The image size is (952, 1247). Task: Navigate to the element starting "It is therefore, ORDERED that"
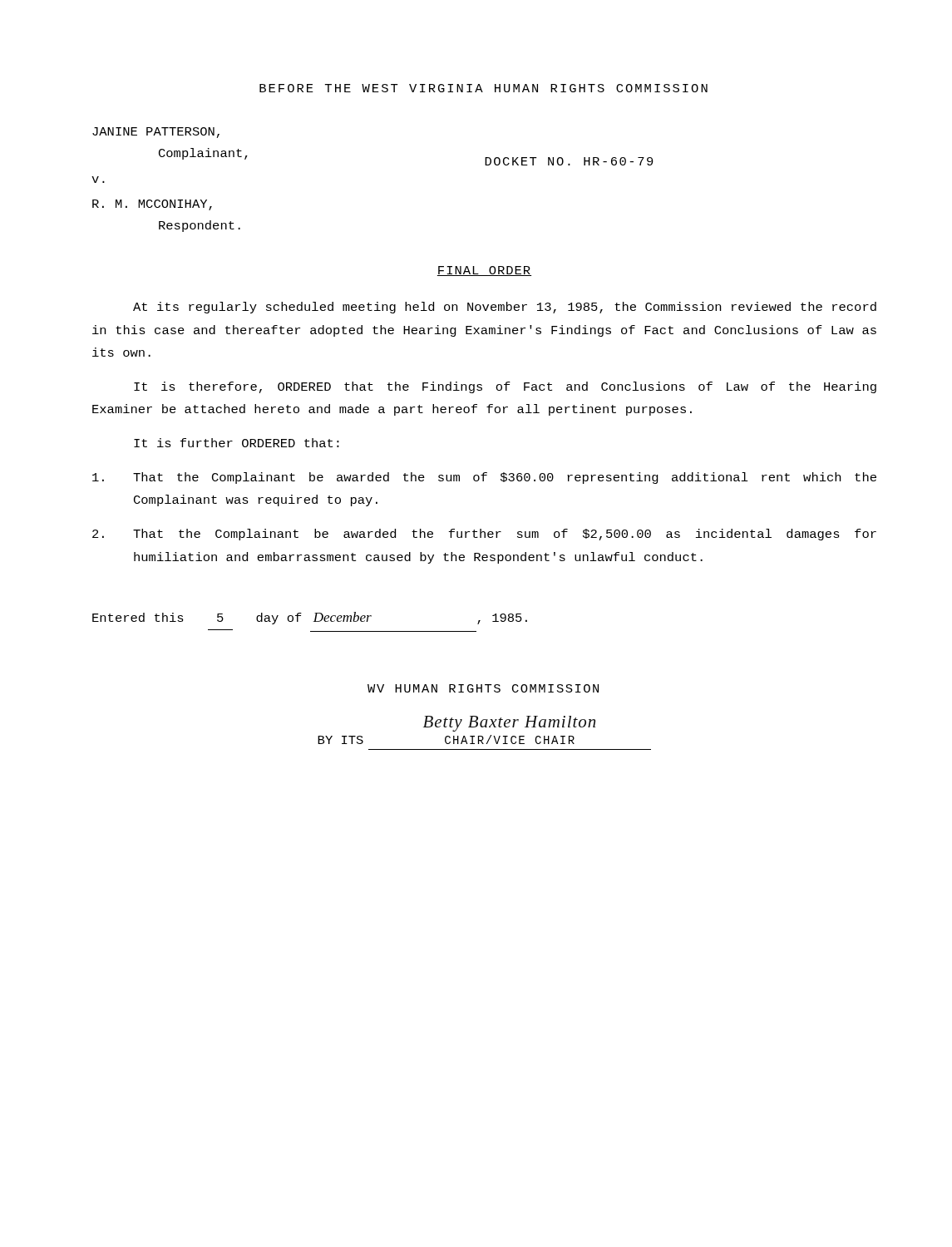click(x=484, y=398)
